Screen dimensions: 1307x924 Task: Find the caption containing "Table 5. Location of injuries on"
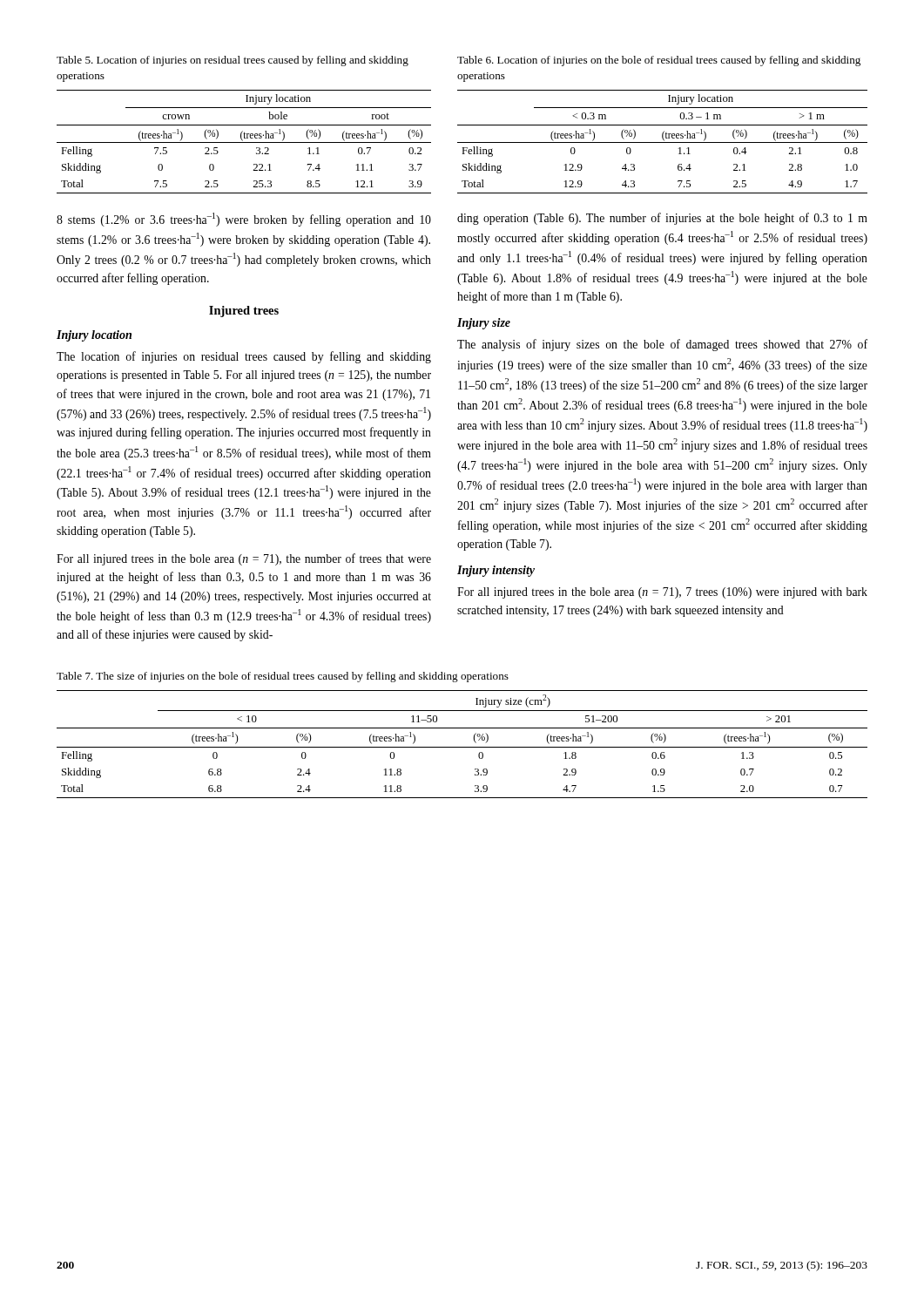232,68
